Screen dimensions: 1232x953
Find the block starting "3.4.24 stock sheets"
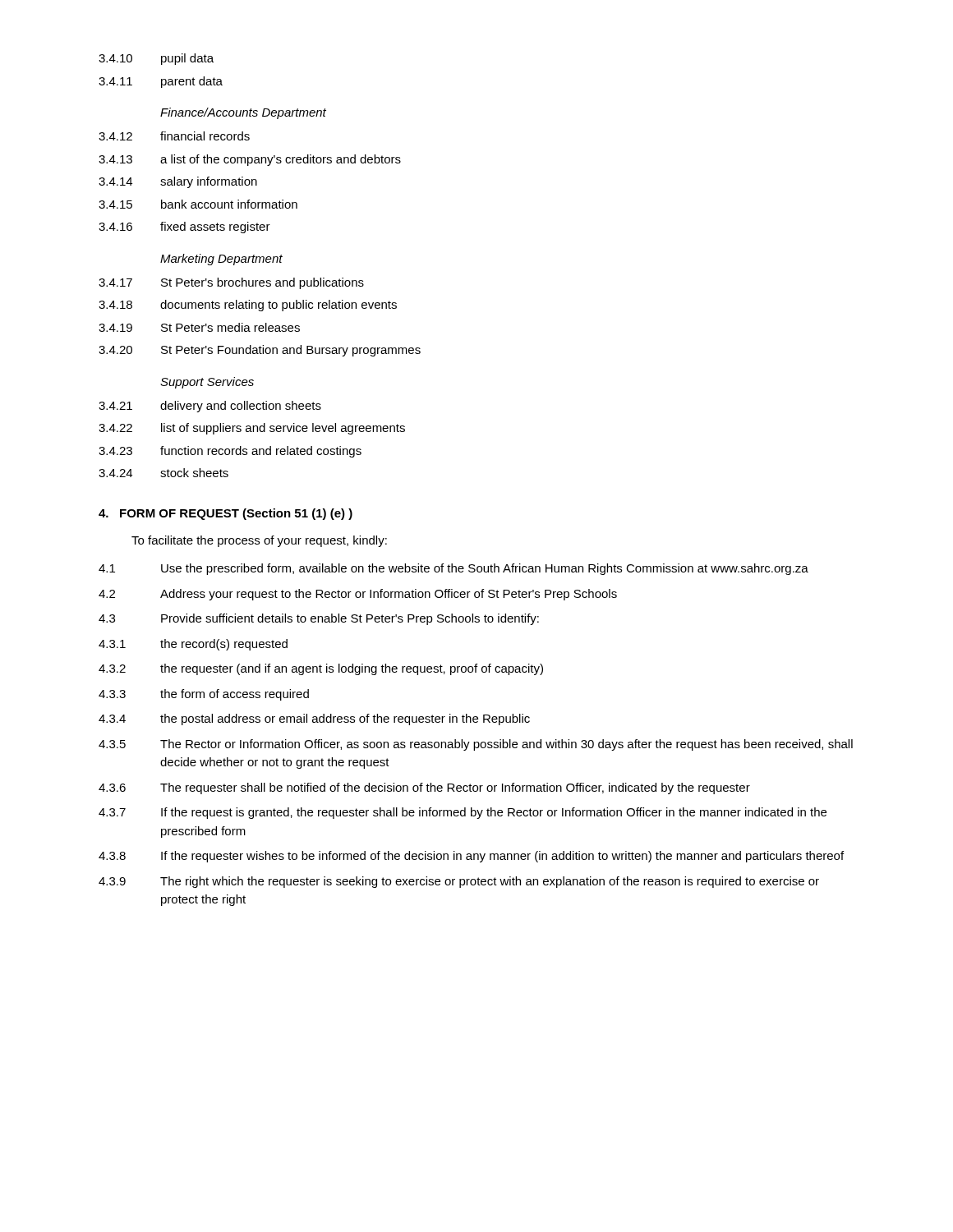tap(163, 473)
